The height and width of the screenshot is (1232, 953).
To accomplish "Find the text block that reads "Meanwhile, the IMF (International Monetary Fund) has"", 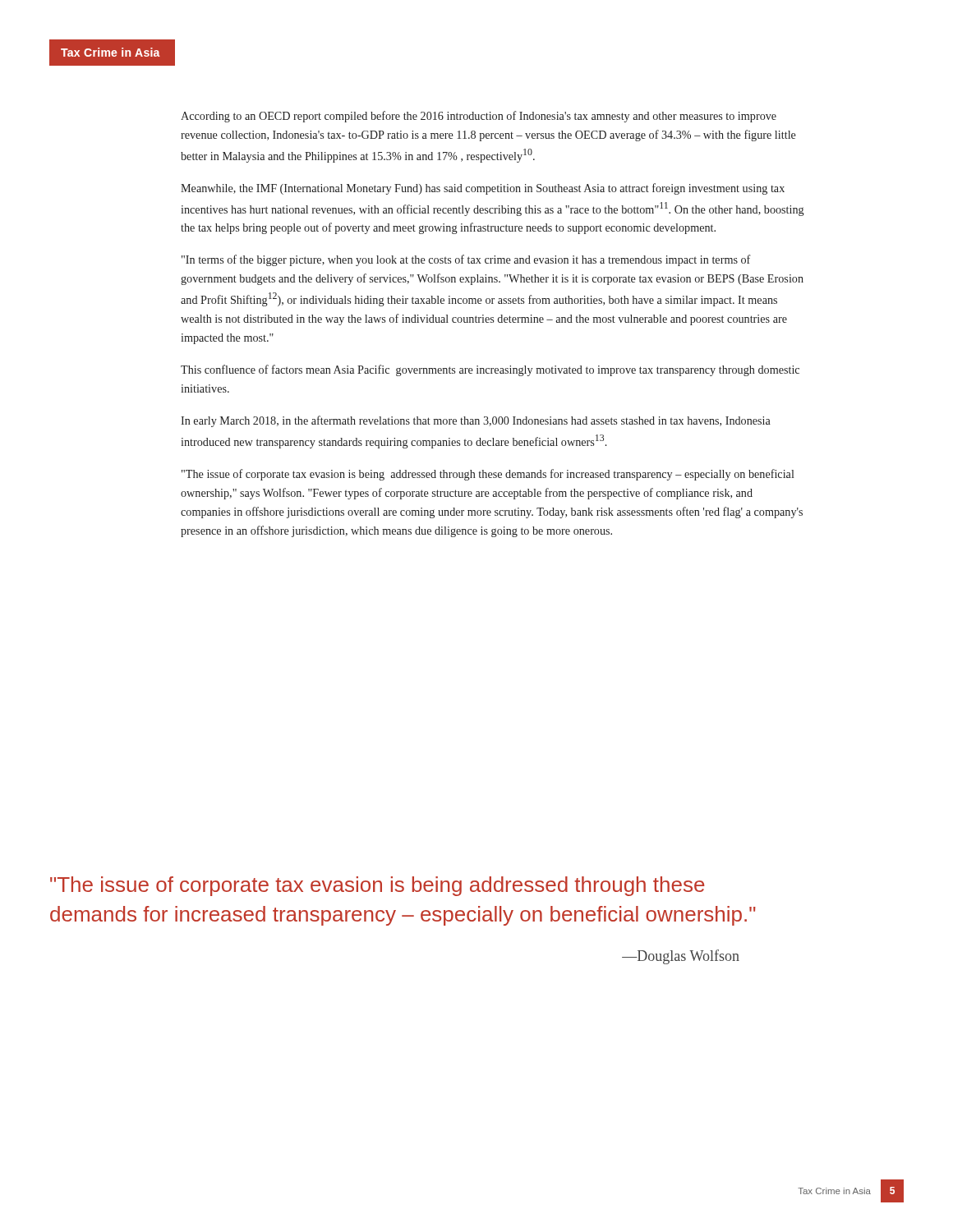I will tap(492, 208).
